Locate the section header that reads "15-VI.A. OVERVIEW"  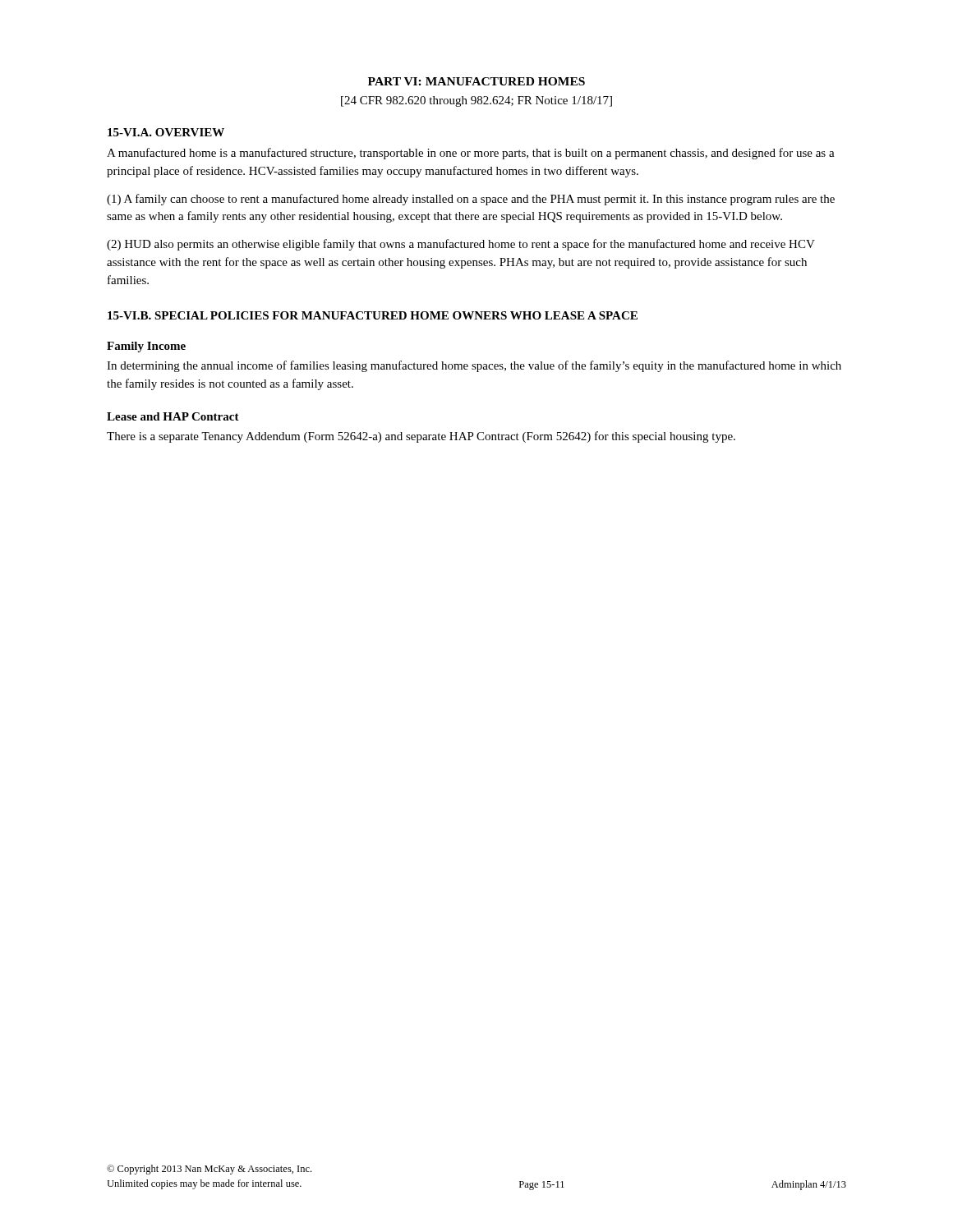[x=166, y=132]
